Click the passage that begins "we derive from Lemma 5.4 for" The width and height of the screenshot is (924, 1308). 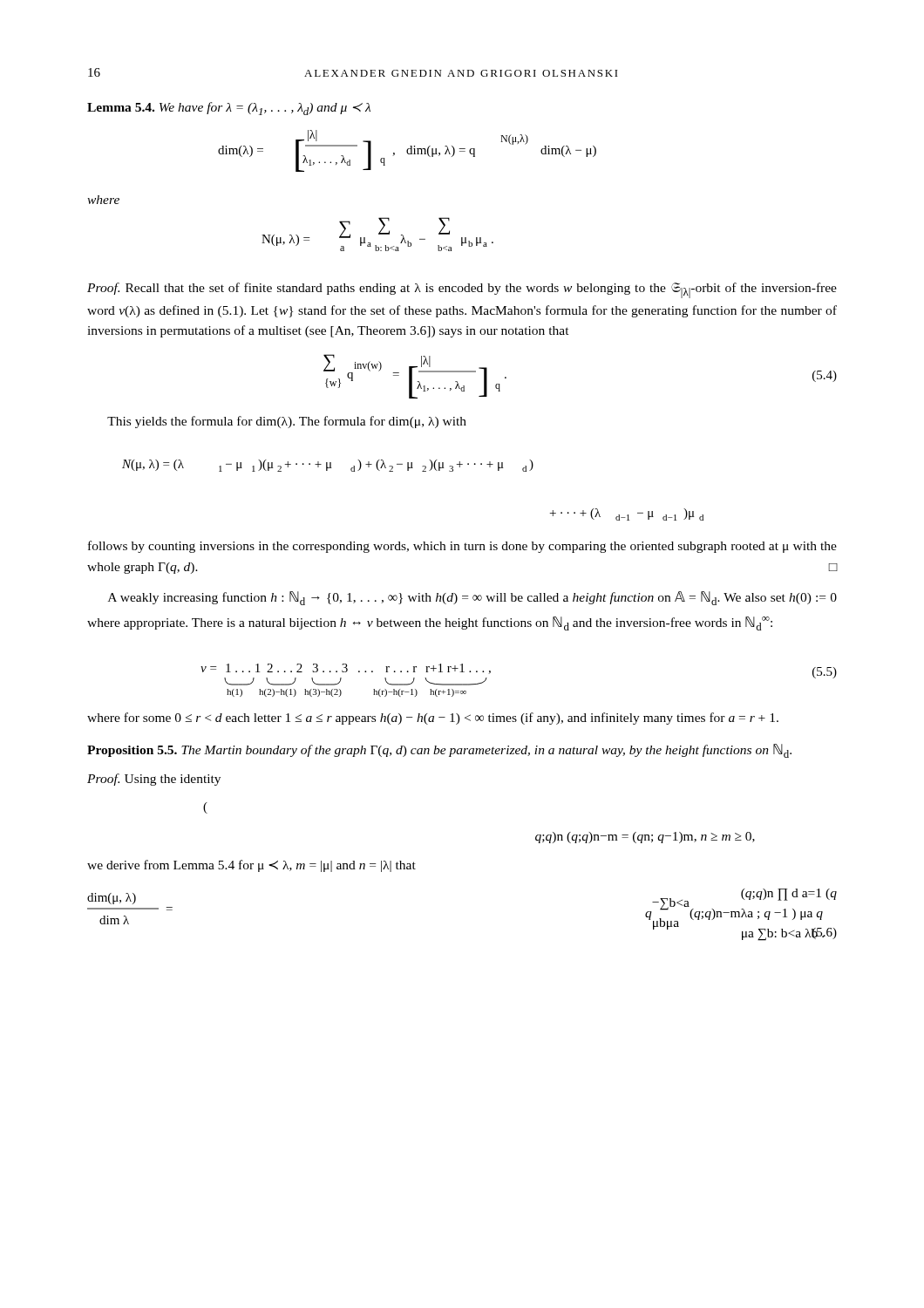click(x=251, y=865)
